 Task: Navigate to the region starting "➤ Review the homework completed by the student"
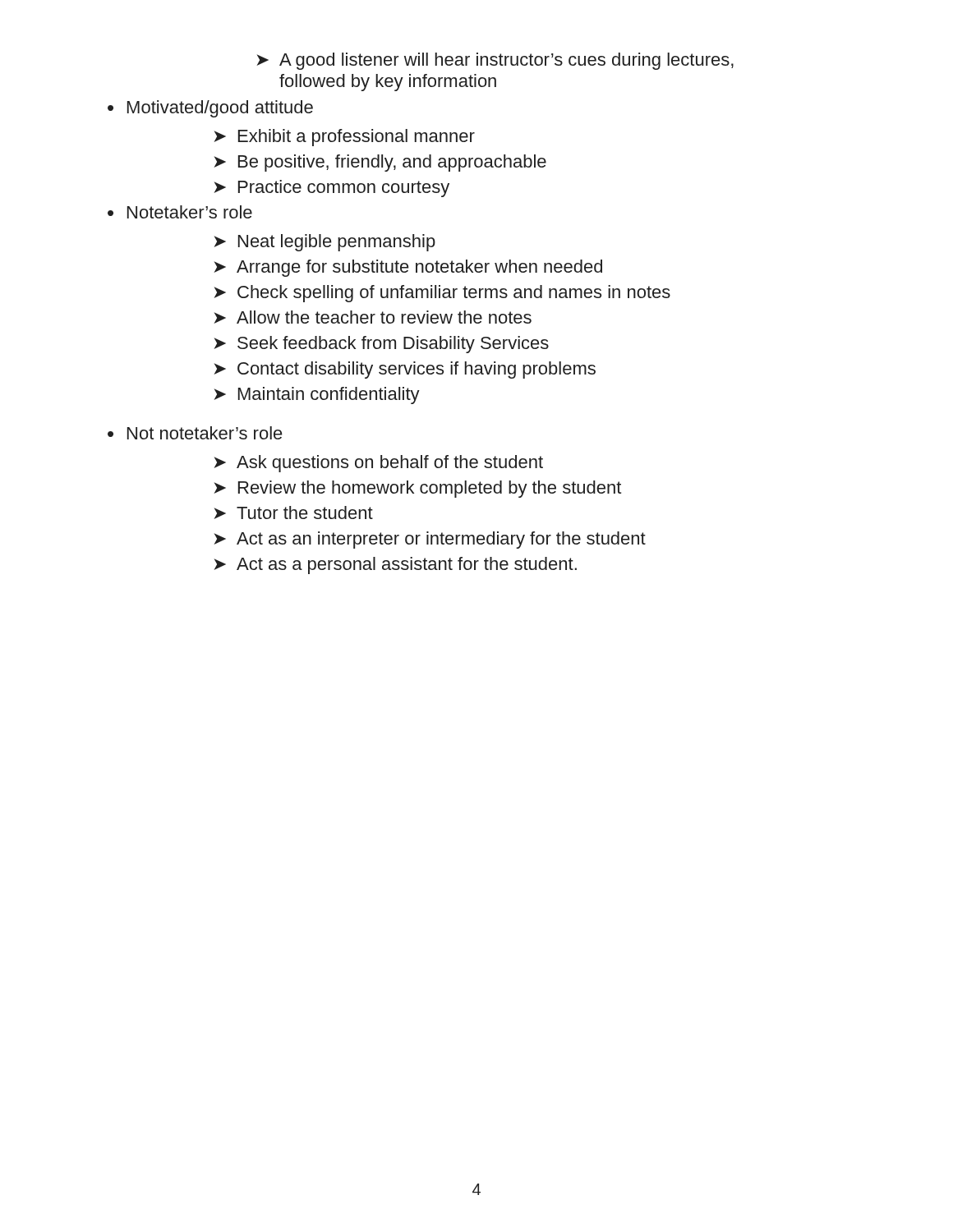click(x=417, y=488)
